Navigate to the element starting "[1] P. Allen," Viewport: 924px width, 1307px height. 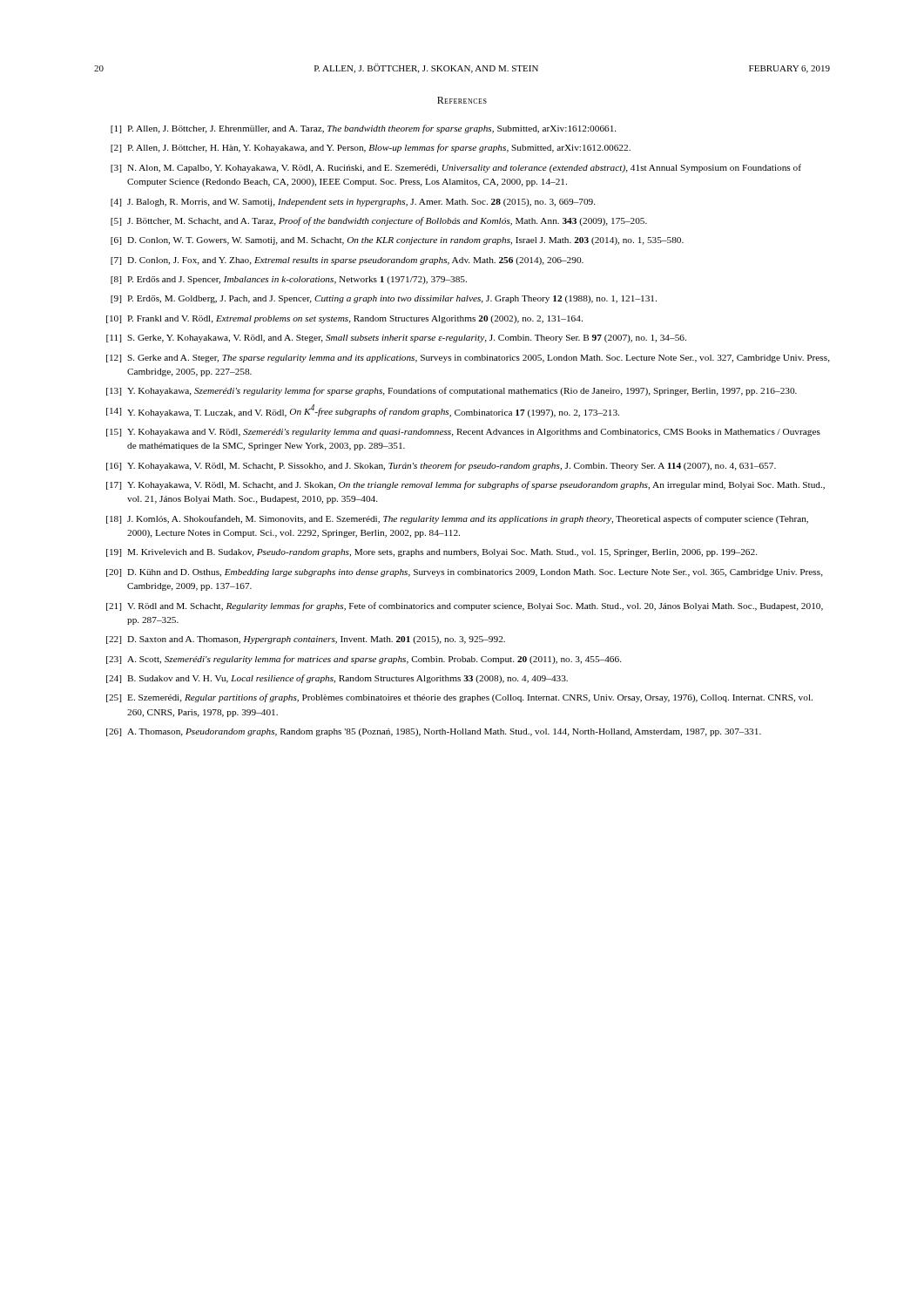pos(462,128)
